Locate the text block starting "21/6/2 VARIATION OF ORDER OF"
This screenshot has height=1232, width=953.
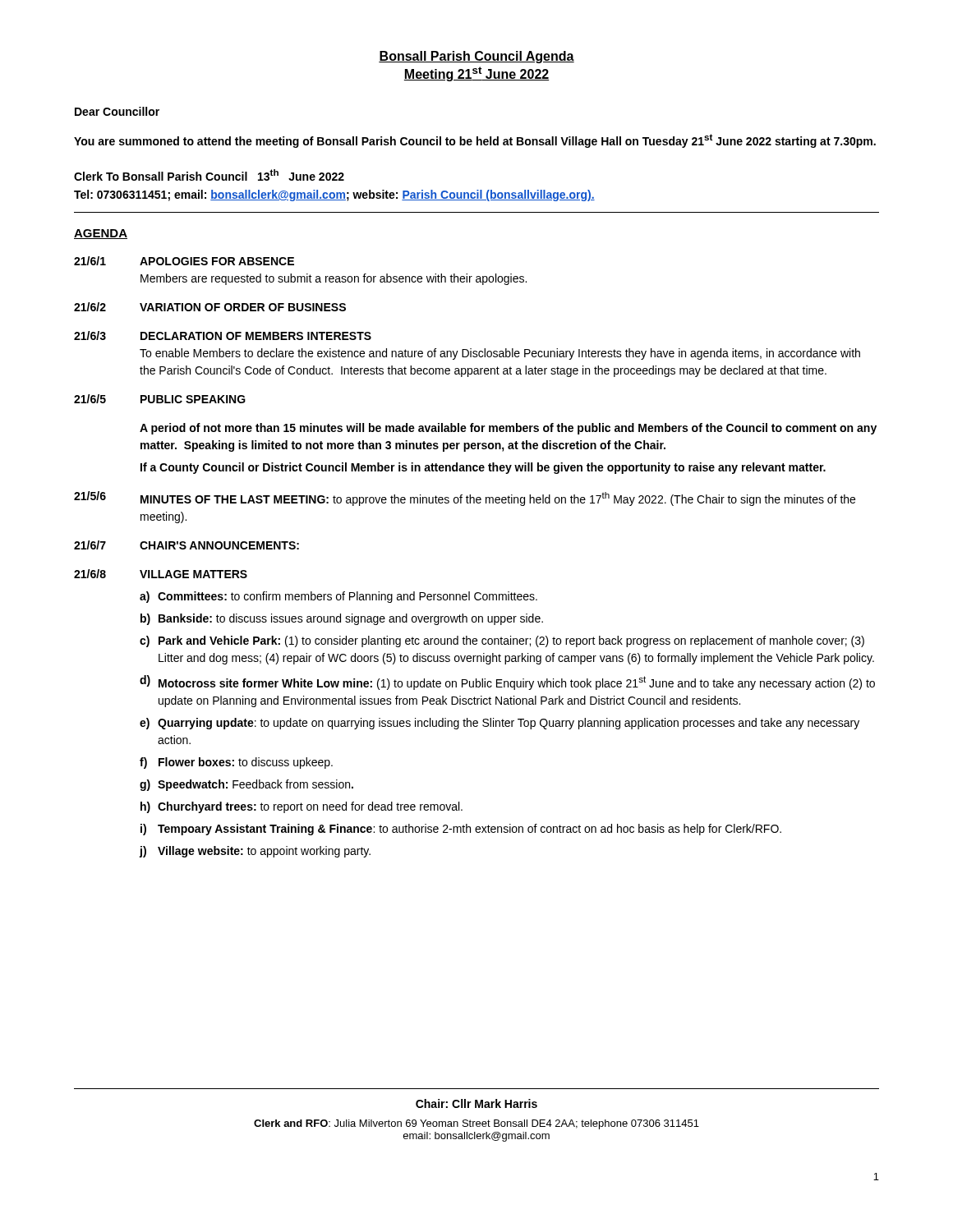[x=210, y=307]
